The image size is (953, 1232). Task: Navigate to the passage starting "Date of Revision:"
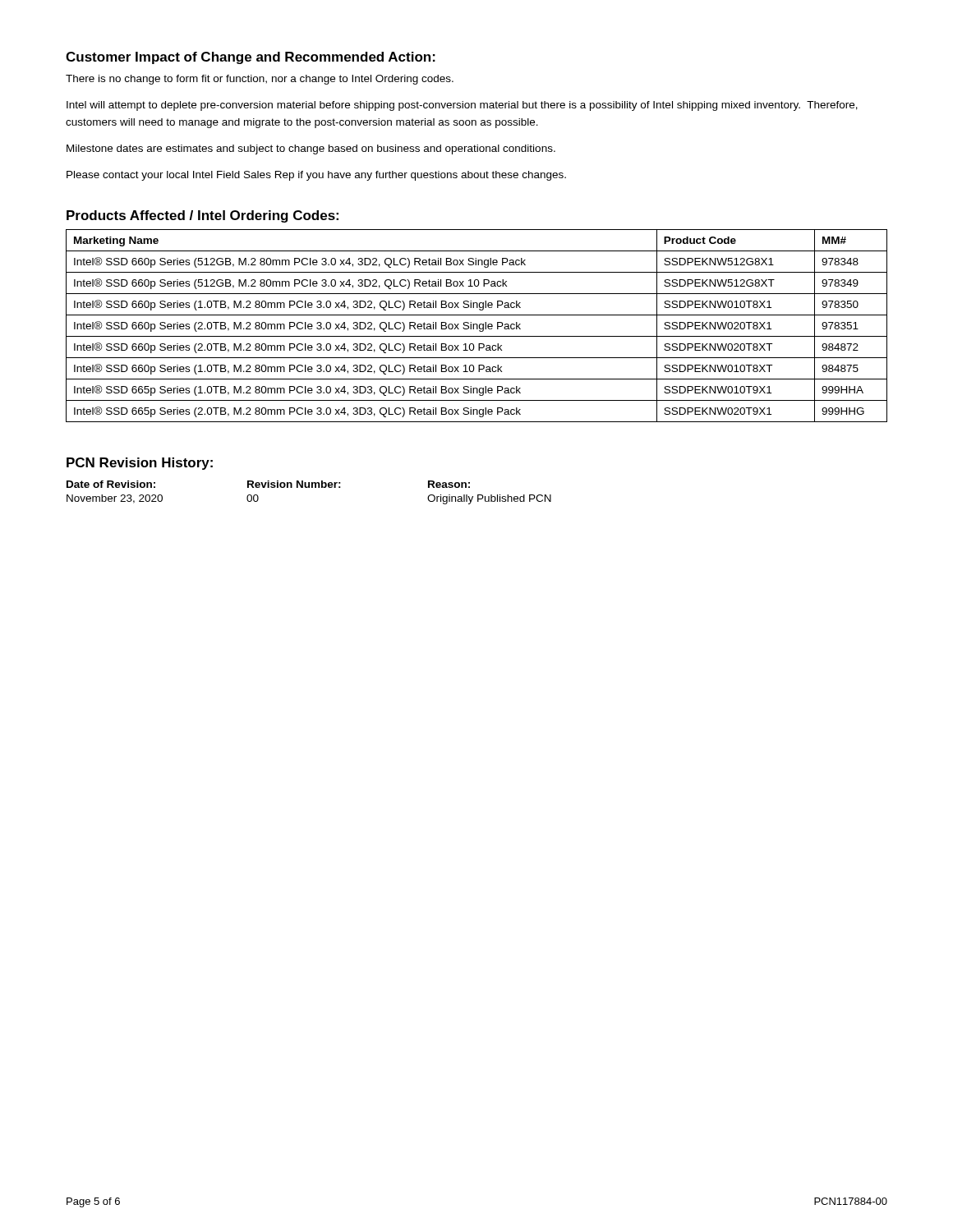click(x=111, y=484)
